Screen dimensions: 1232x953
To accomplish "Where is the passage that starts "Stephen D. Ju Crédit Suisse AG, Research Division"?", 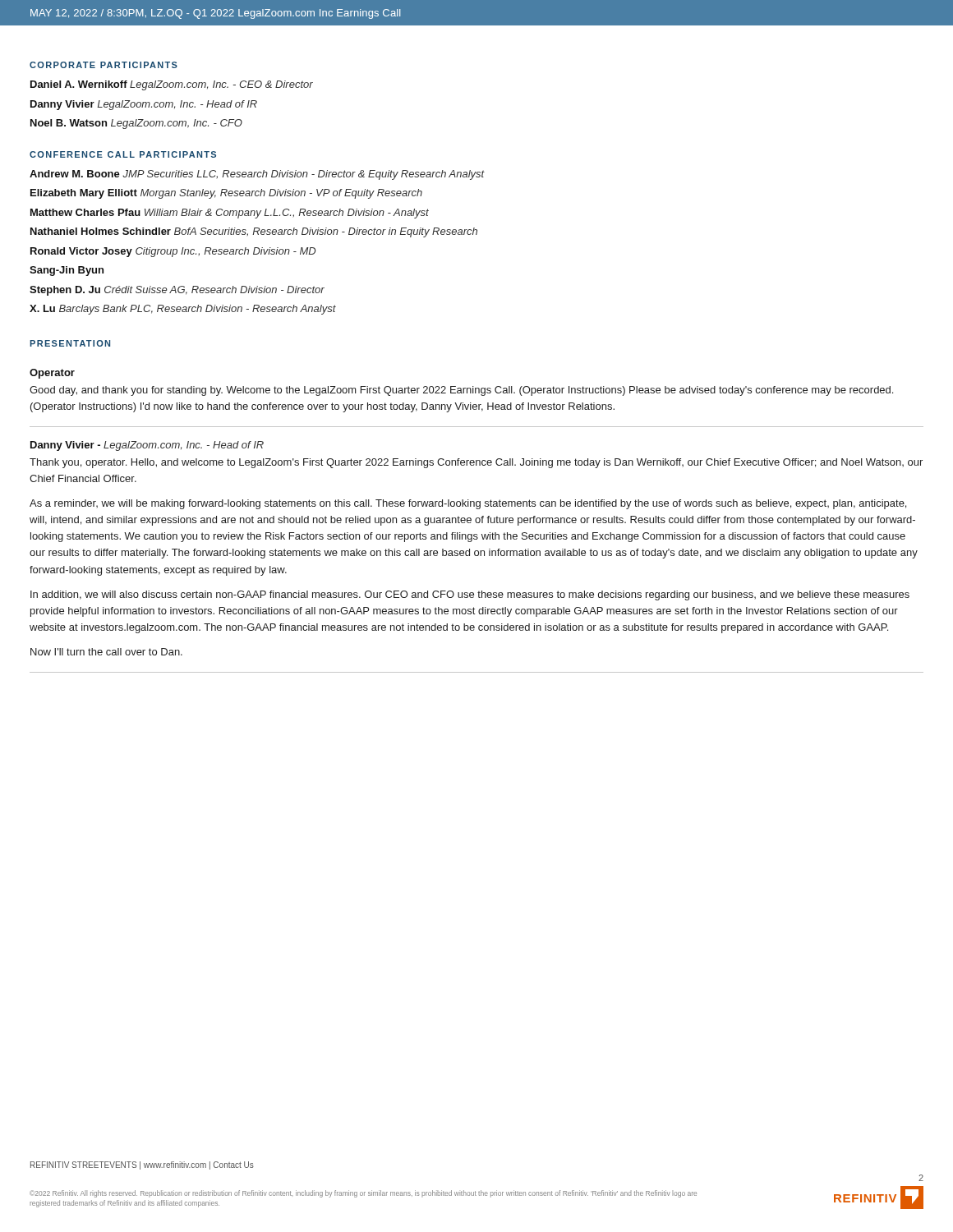I will [177, 289].
